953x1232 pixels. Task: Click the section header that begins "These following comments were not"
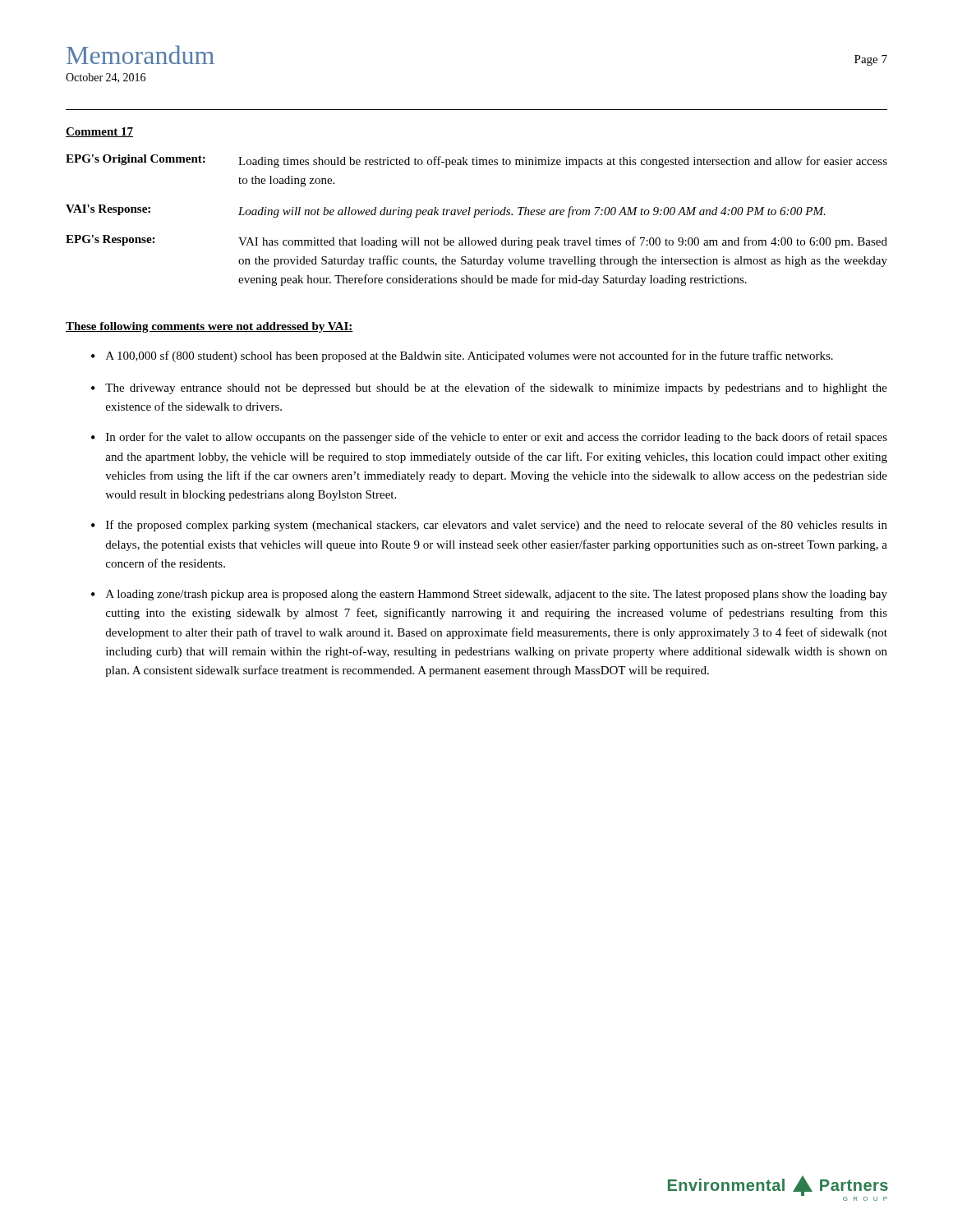[x=209, y=326]
